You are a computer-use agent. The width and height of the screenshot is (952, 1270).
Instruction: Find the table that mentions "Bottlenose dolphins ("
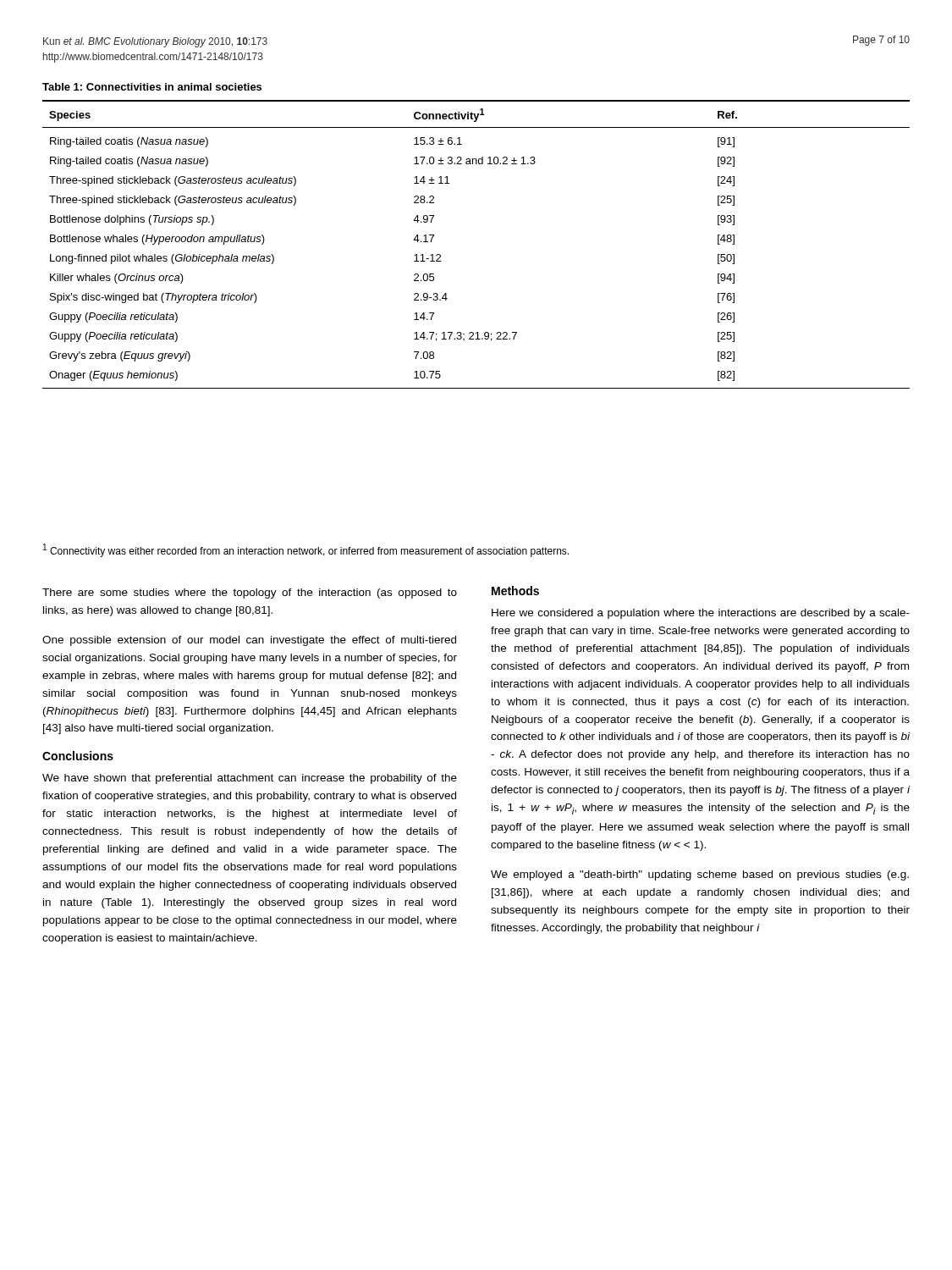[x=476, y=244]
